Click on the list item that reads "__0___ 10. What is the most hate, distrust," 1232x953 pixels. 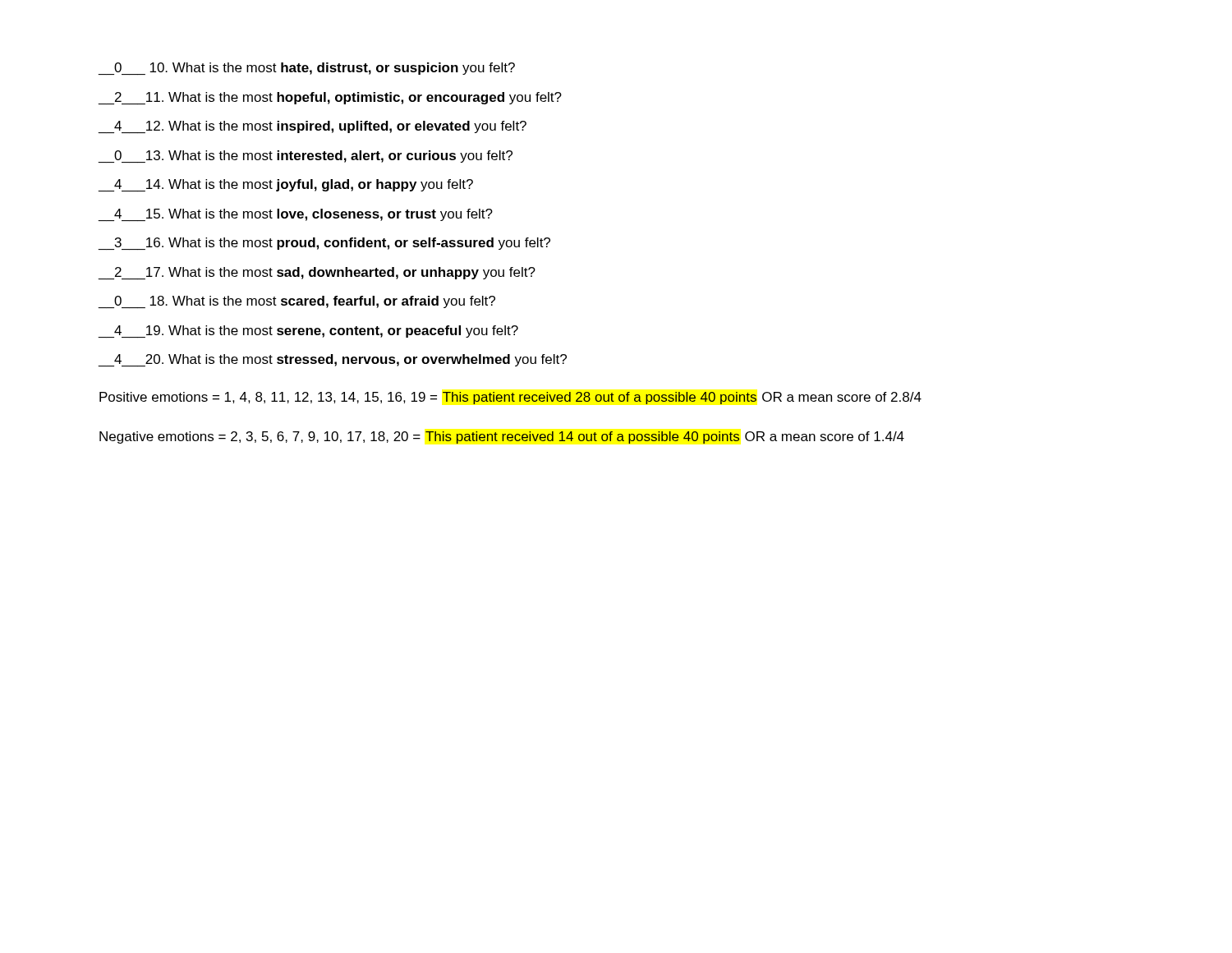click(x=307, y=68)
